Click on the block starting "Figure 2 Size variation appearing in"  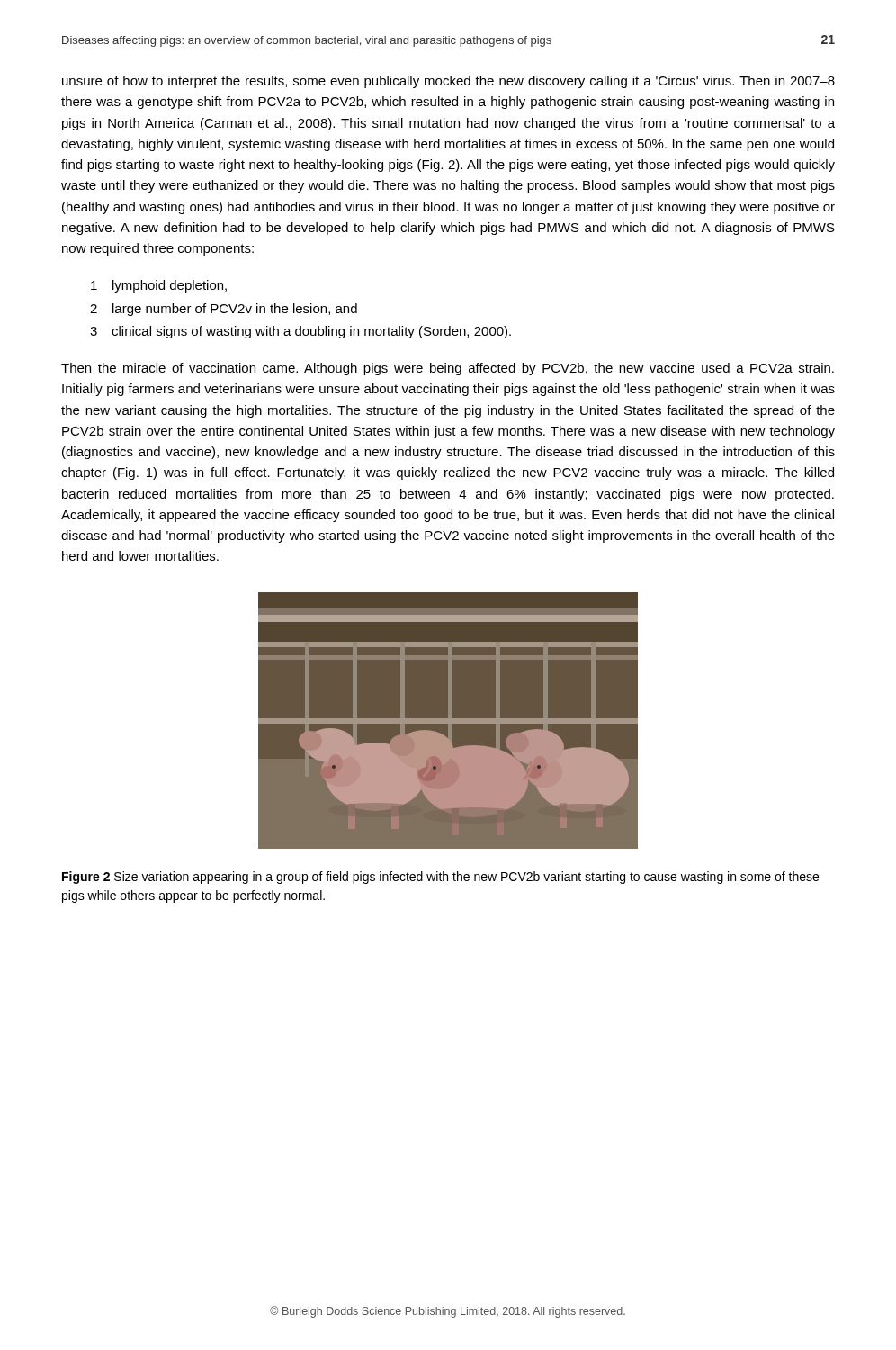click(440, 886)
